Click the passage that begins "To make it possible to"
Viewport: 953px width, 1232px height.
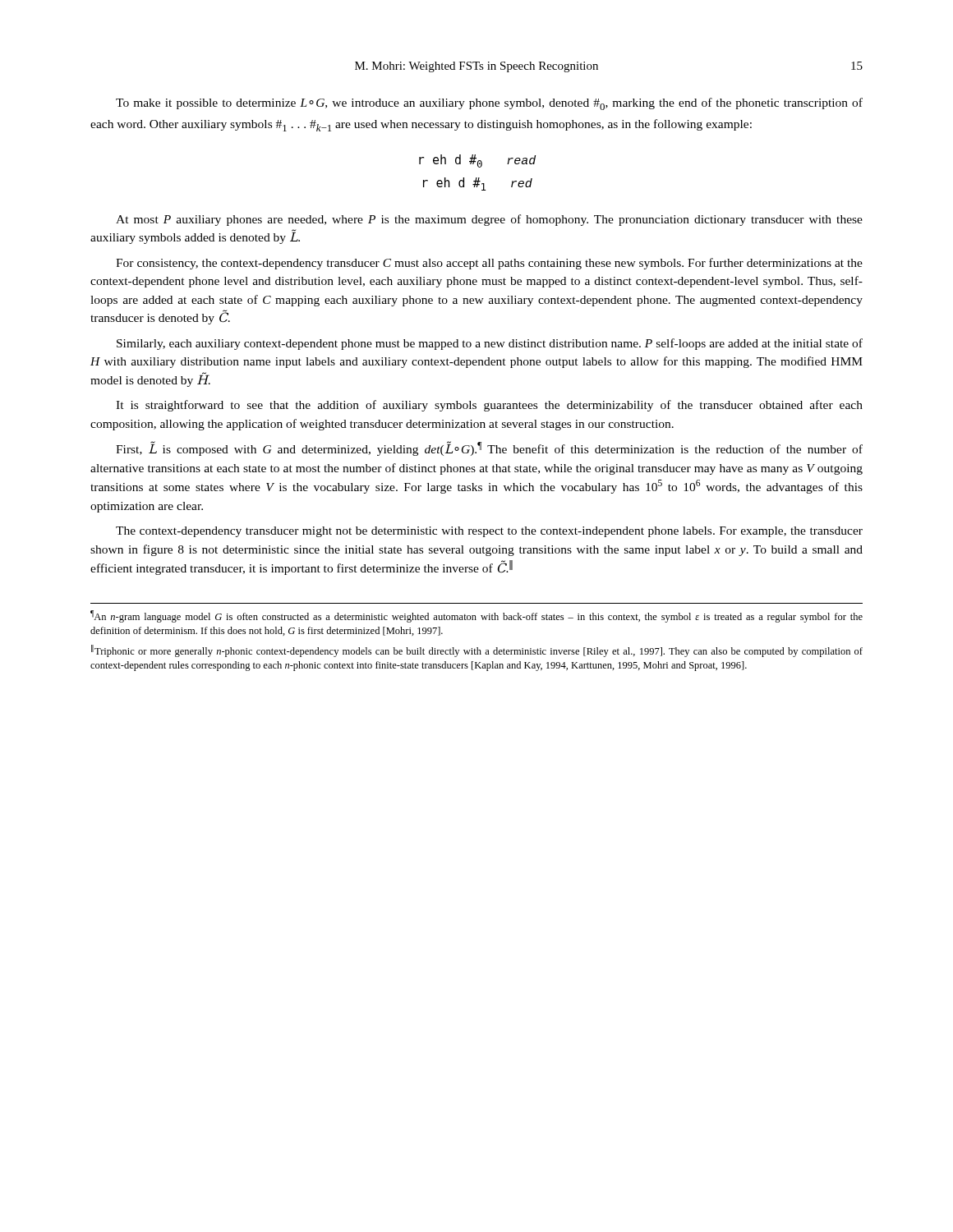476,115
